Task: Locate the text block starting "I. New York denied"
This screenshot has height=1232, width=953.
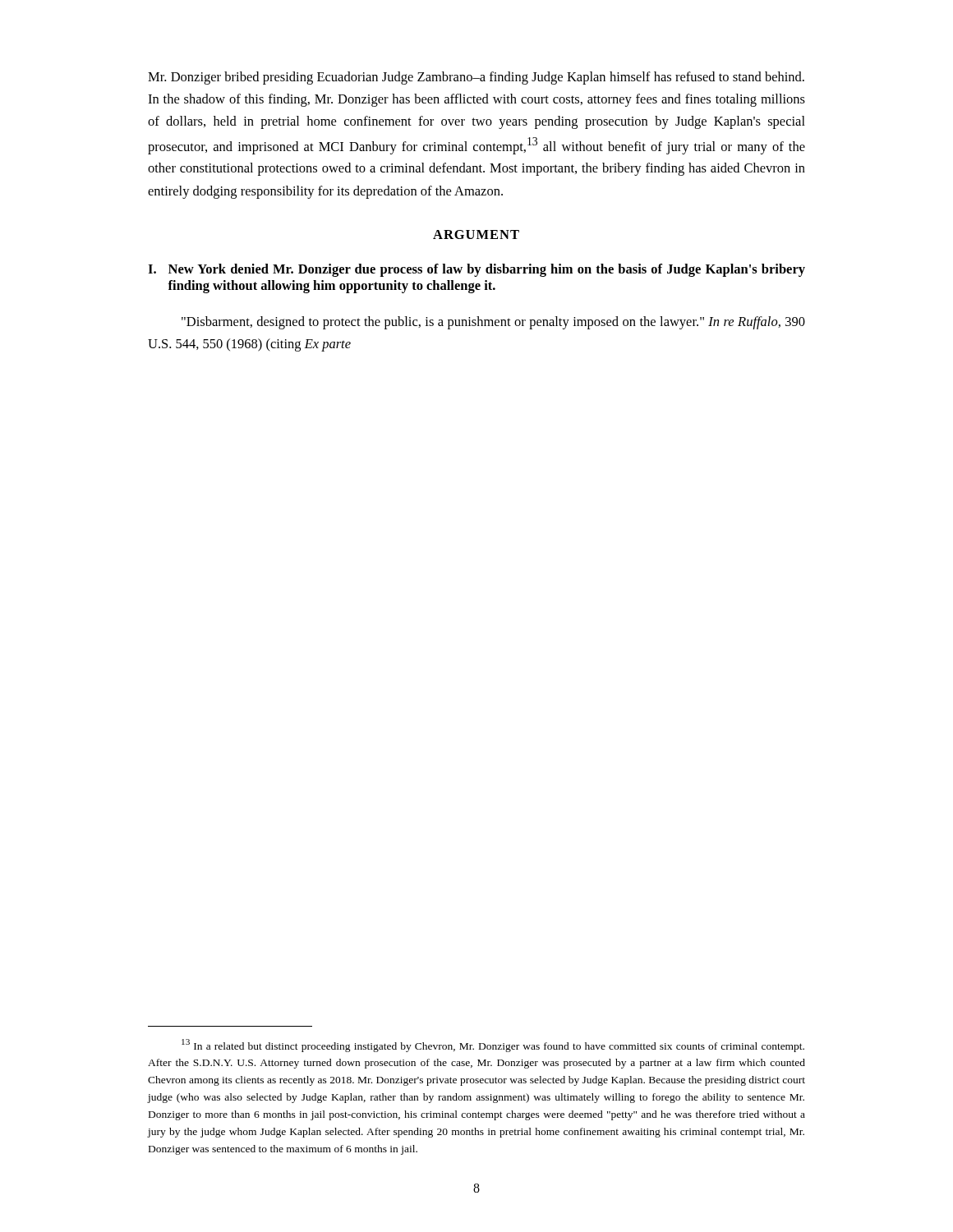Action: click(x=476, y=277)
